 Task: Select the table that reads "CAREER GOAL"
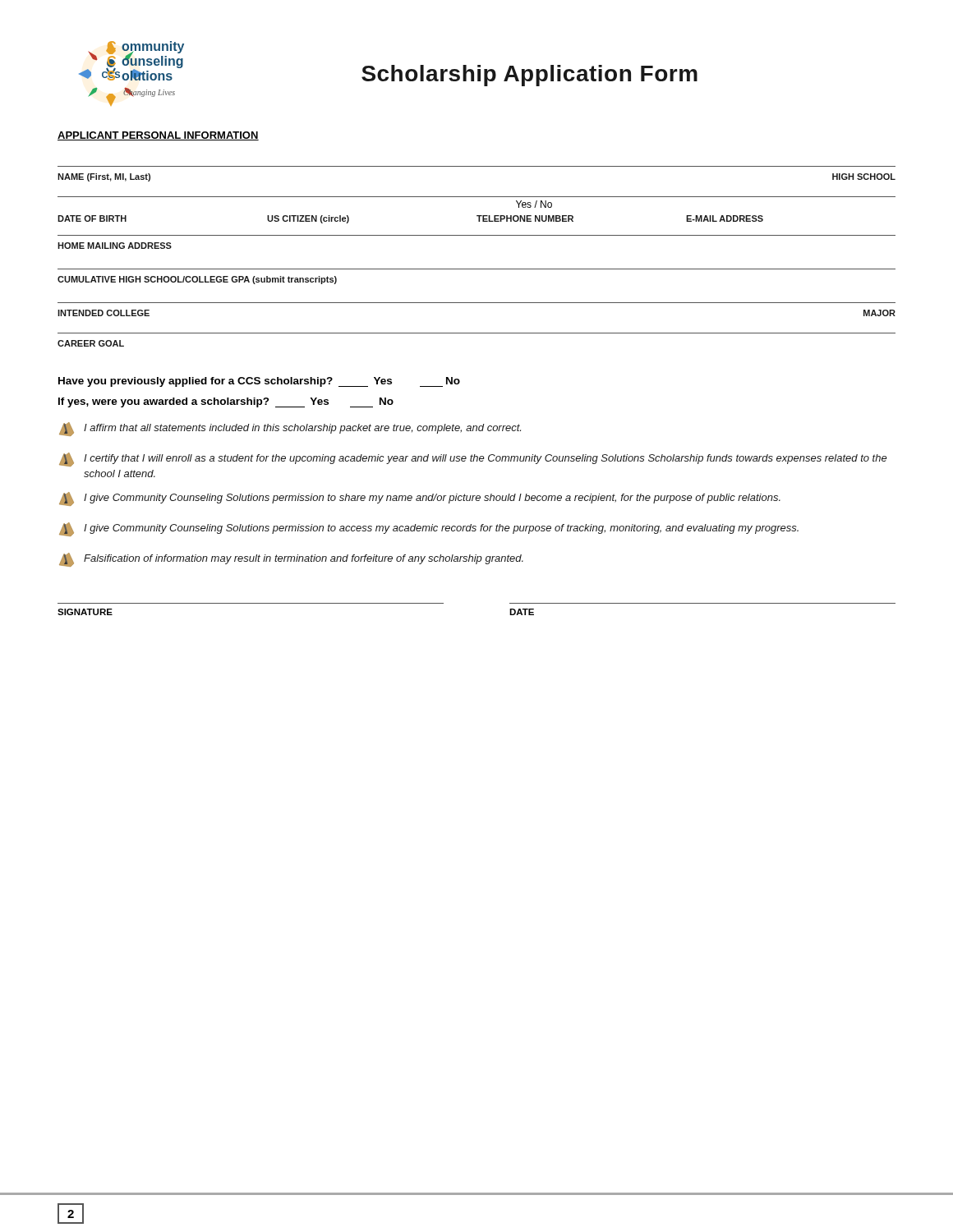click(x=476, y=348)
